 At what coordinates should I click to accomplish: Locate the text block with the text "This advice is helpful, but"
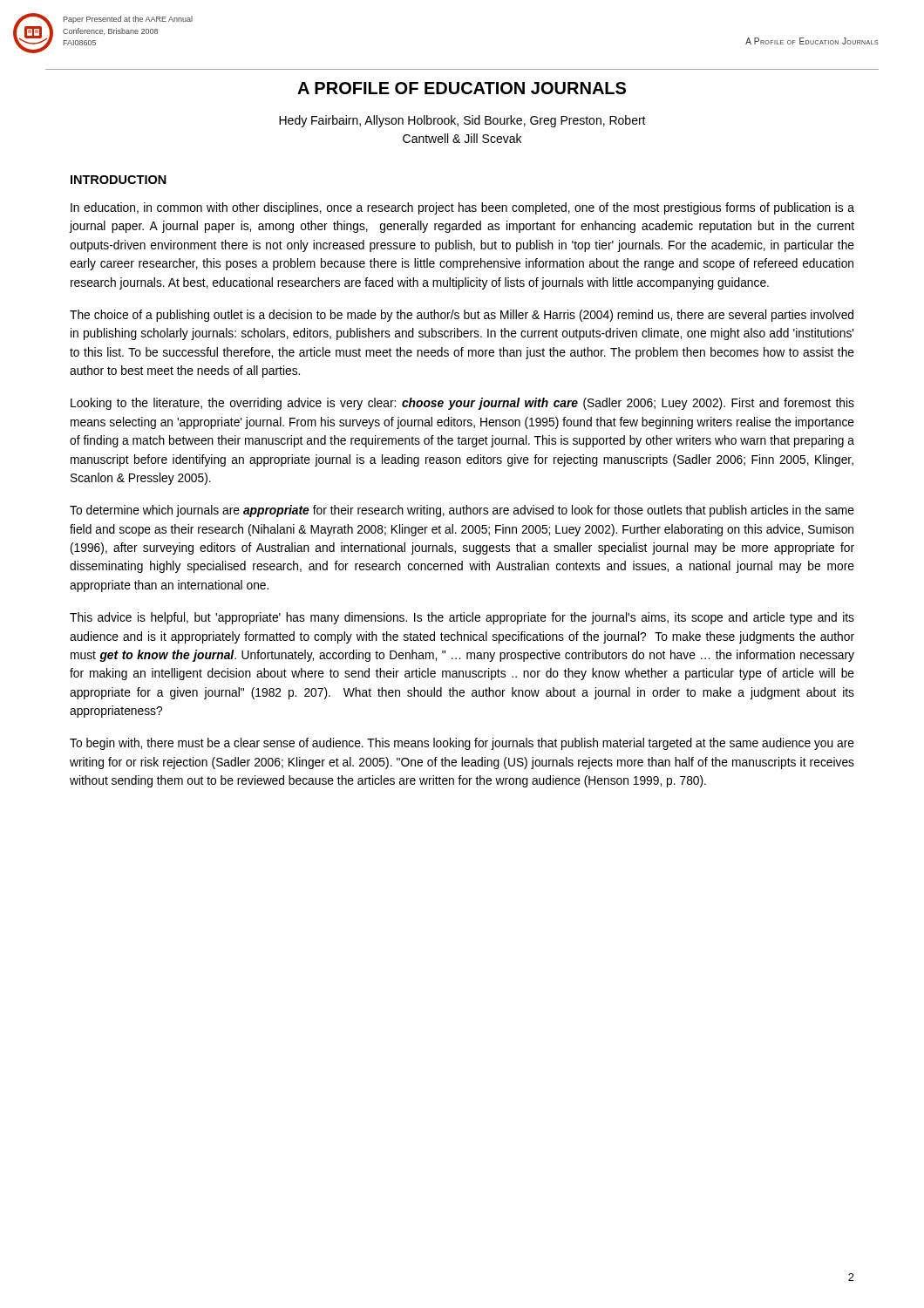462,665
